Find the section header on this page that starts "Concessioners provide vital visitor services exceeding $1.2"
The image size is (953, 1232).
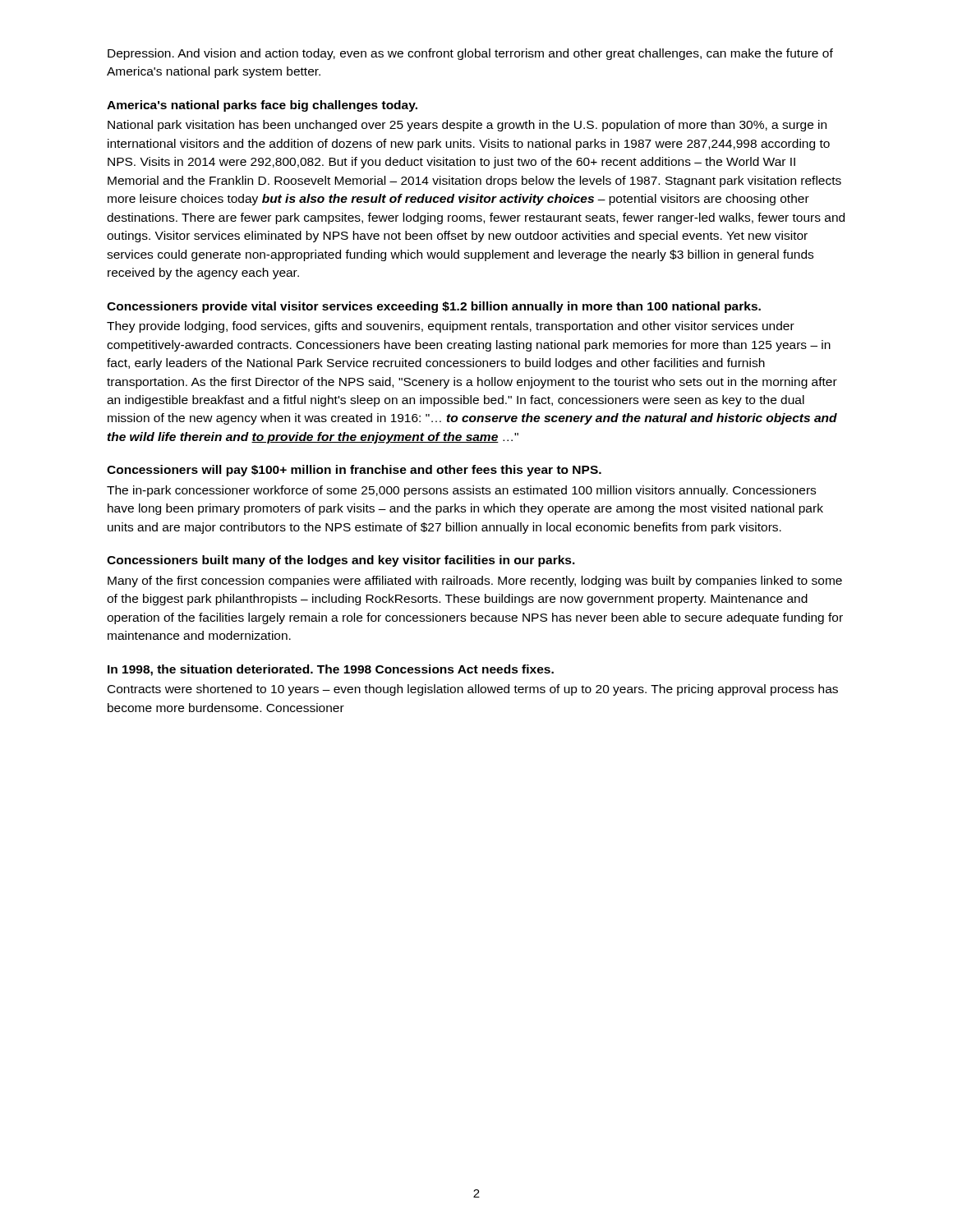434,306
